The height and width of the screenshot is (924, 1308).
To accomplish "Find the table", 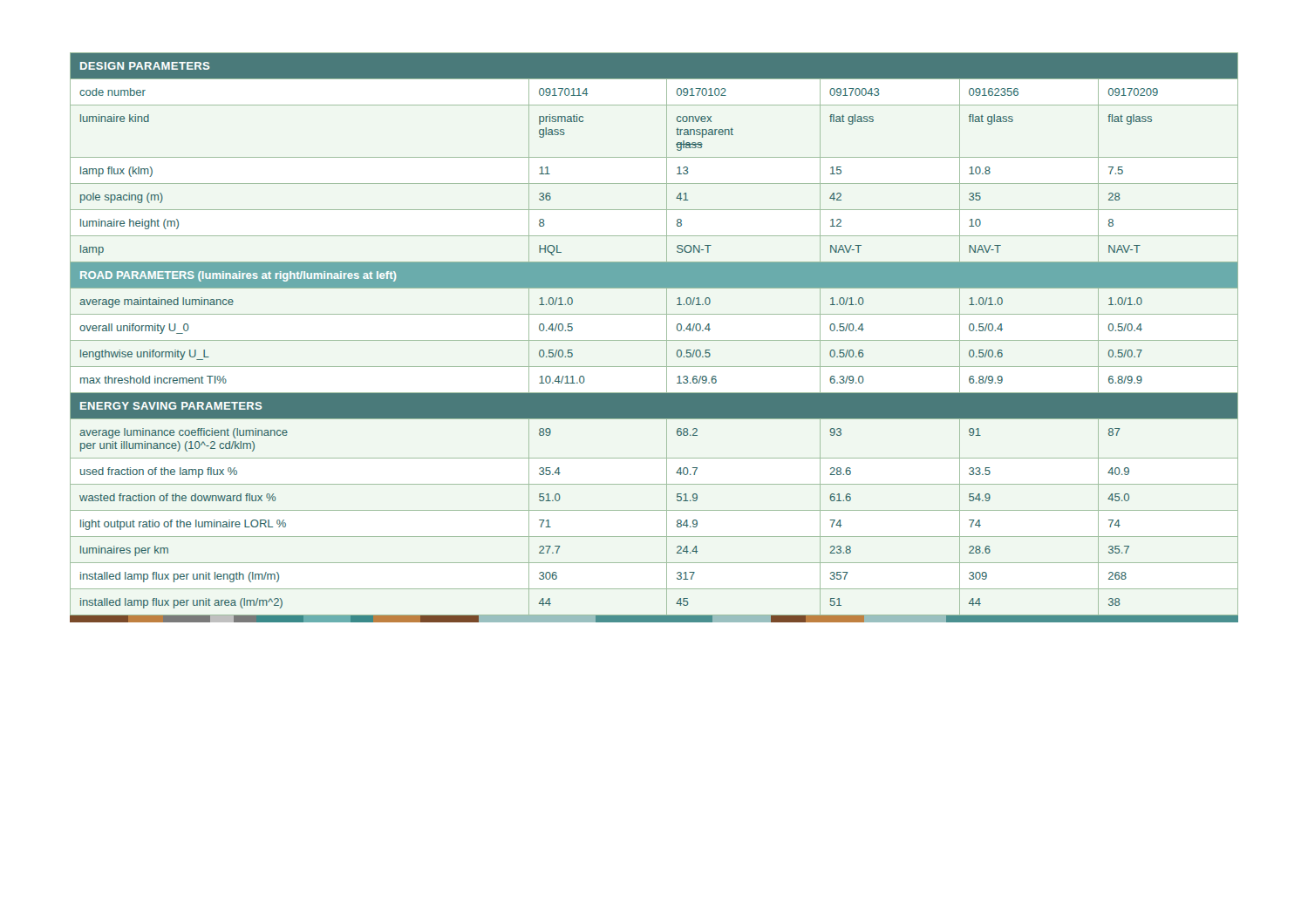I will click(x=654, y=337).
